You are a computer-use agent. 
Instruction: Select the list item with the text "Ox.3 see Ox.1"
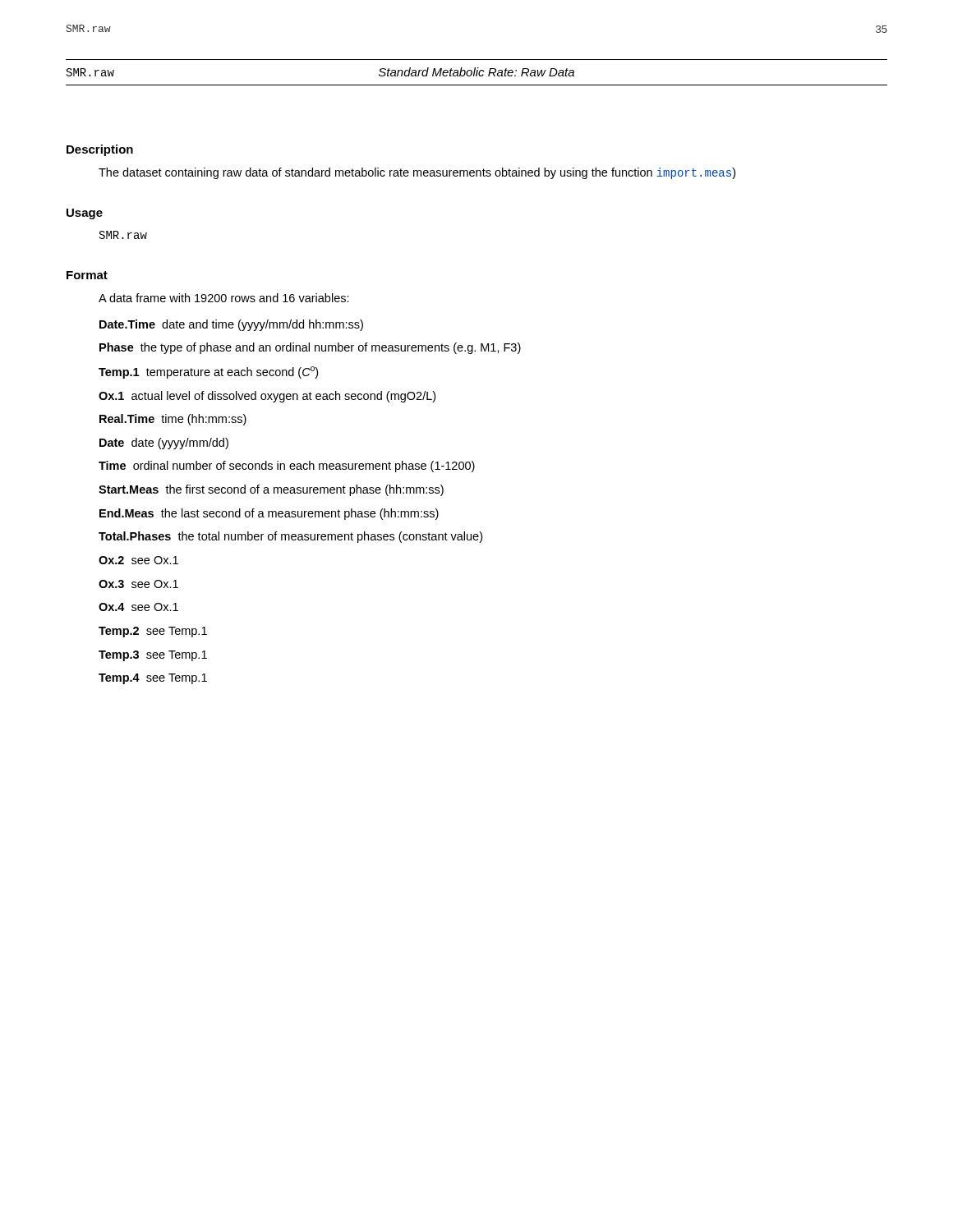139,584
